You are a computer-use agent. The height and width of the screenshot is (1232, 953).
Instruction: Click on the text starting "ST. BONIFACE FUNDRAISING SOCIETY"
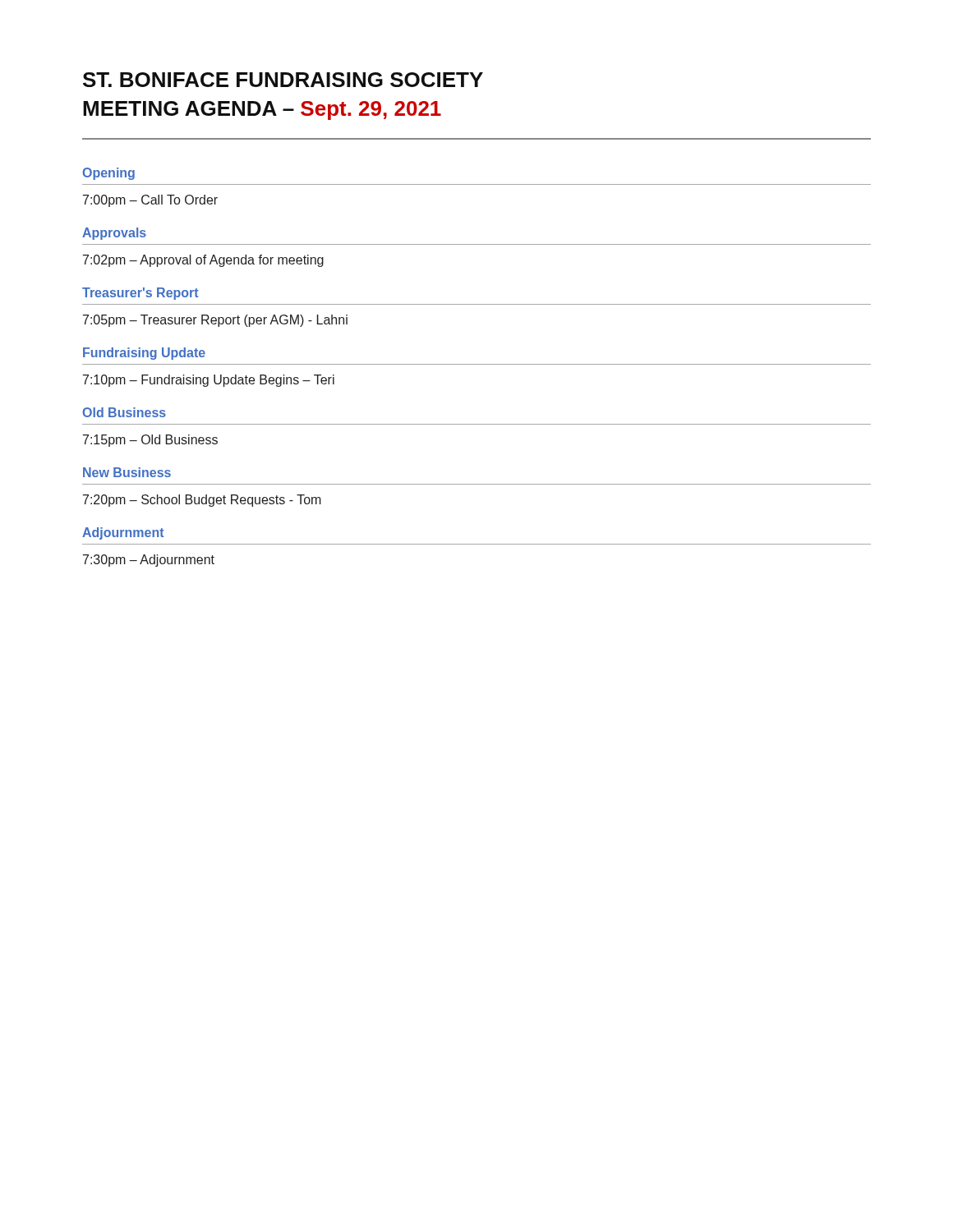[x=476, y=94]
